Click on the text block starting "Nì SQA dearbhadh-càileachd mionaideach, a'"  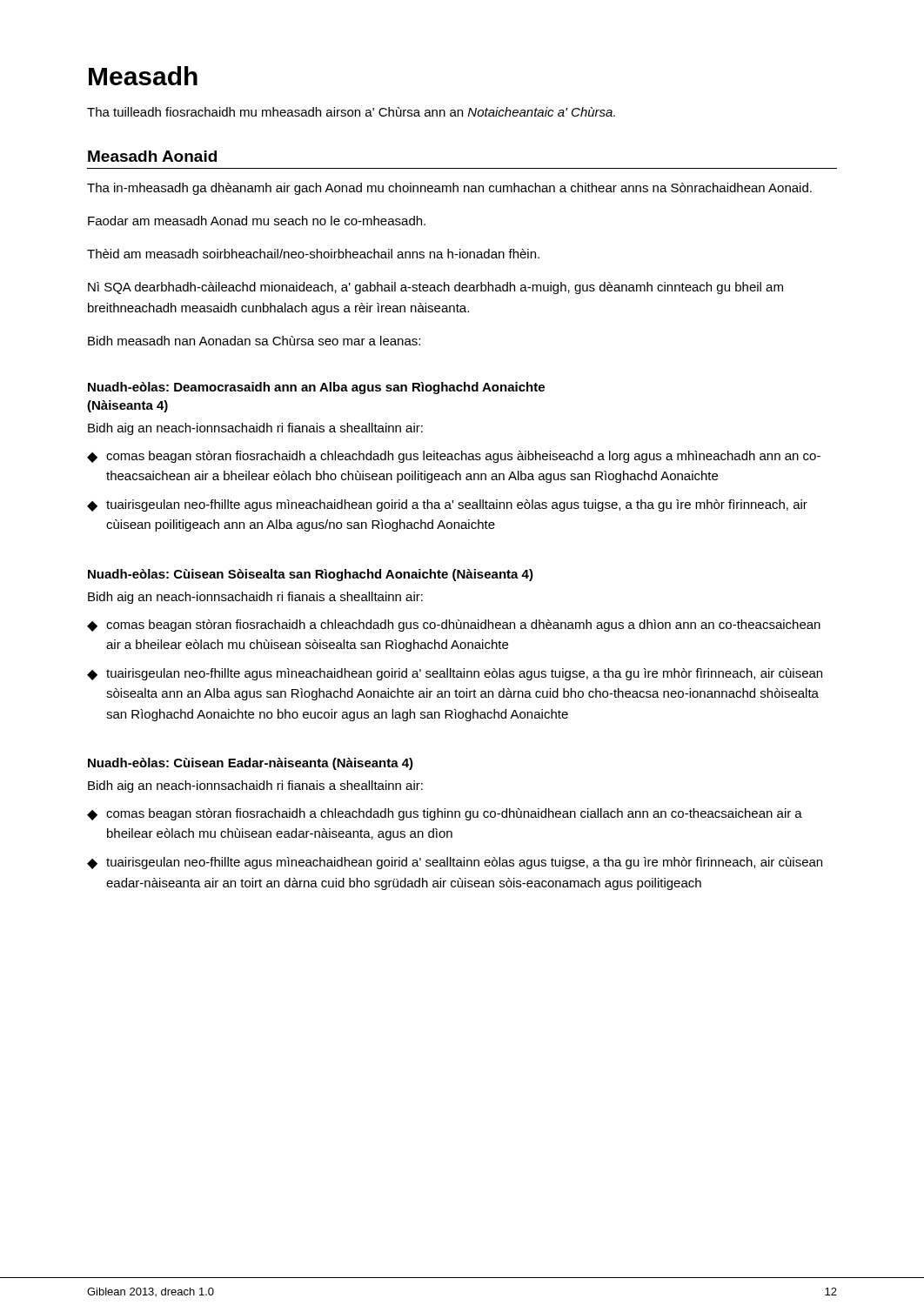tap(435, 297)
